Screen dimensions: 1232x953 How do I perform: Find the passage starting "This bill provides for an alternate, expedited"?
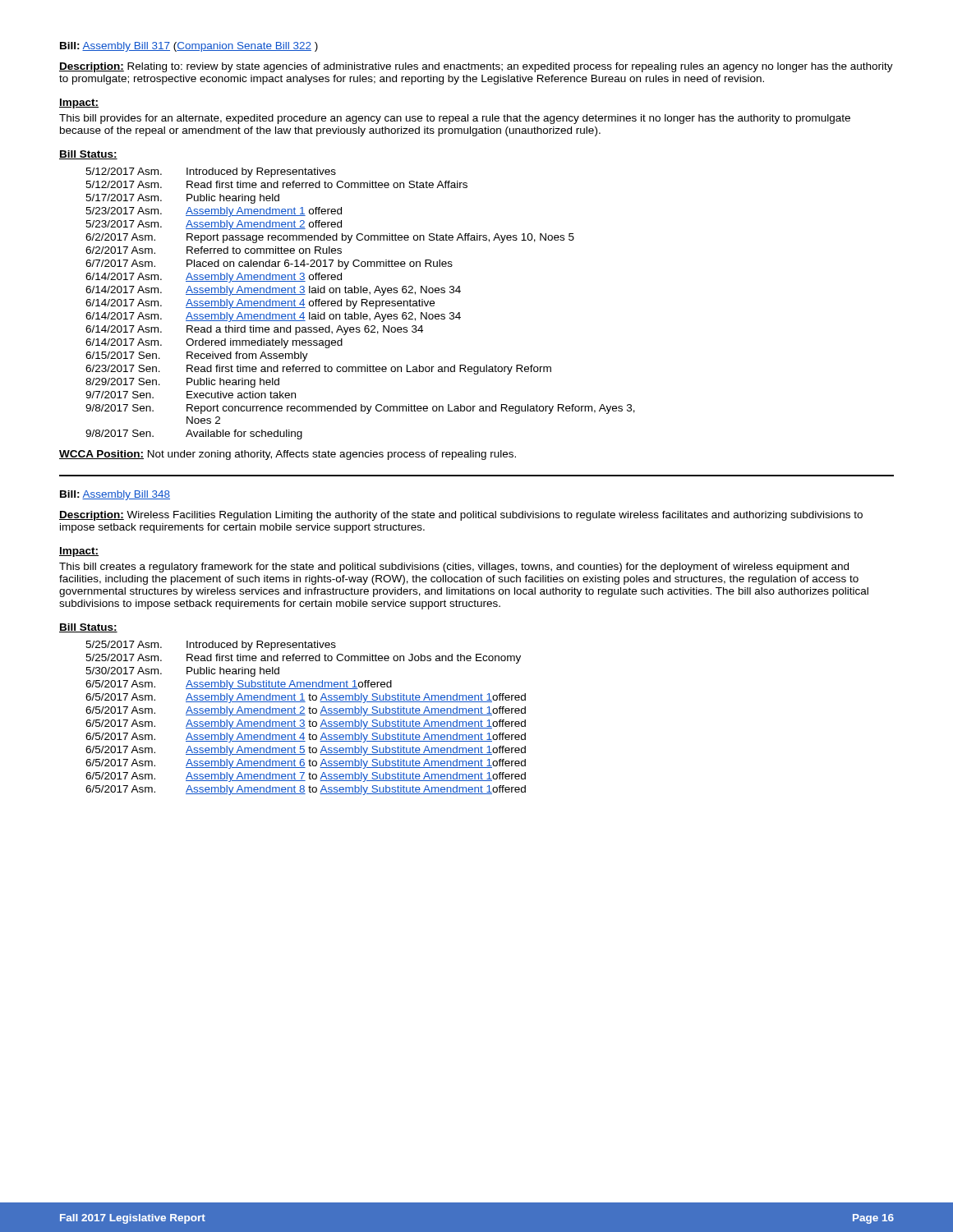click(455, 124)
